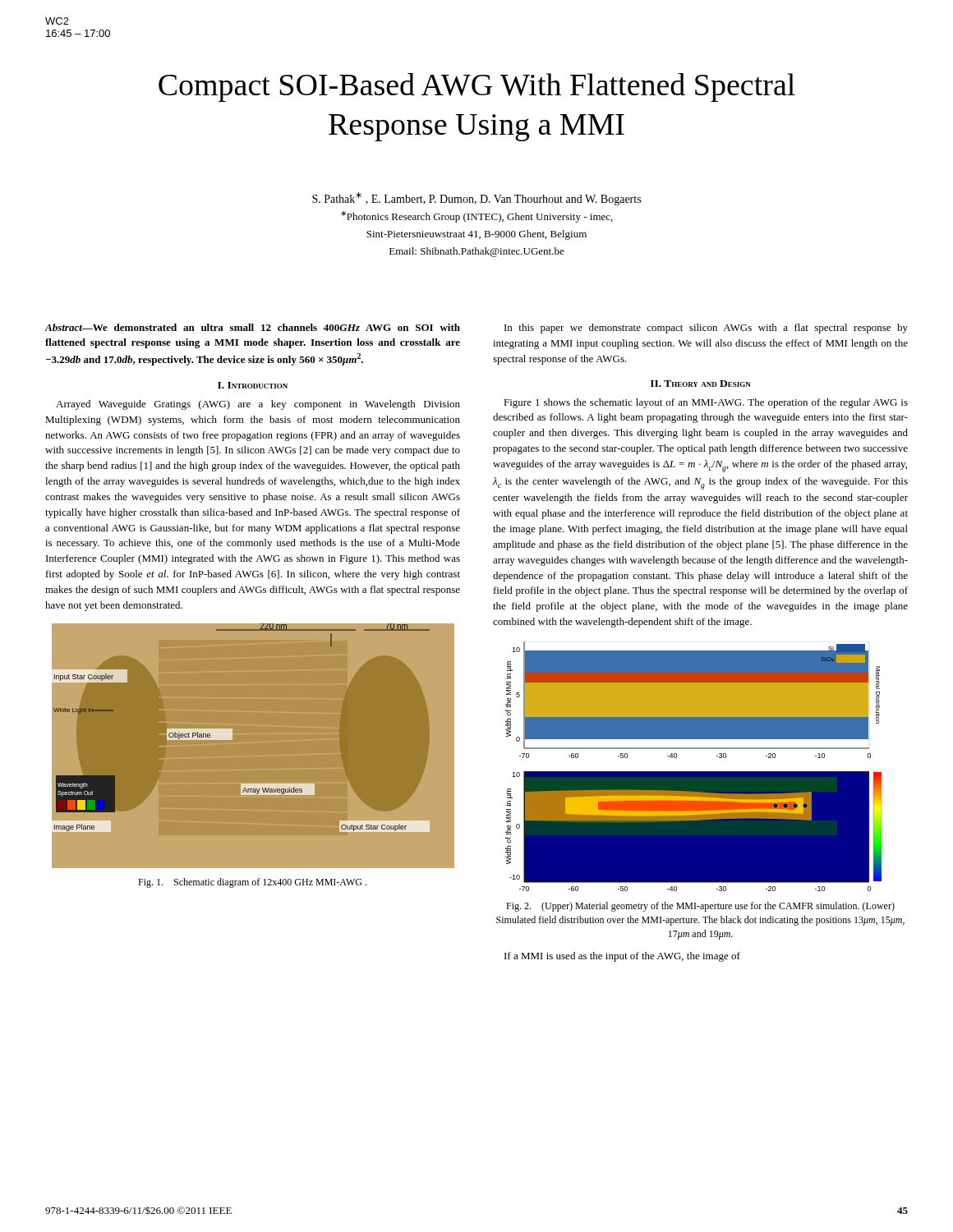The image size is (953, 1232).
Task: Point to the block starting "In this paper we demonstrate compact silicon"
Action: [x=700, y=344]
